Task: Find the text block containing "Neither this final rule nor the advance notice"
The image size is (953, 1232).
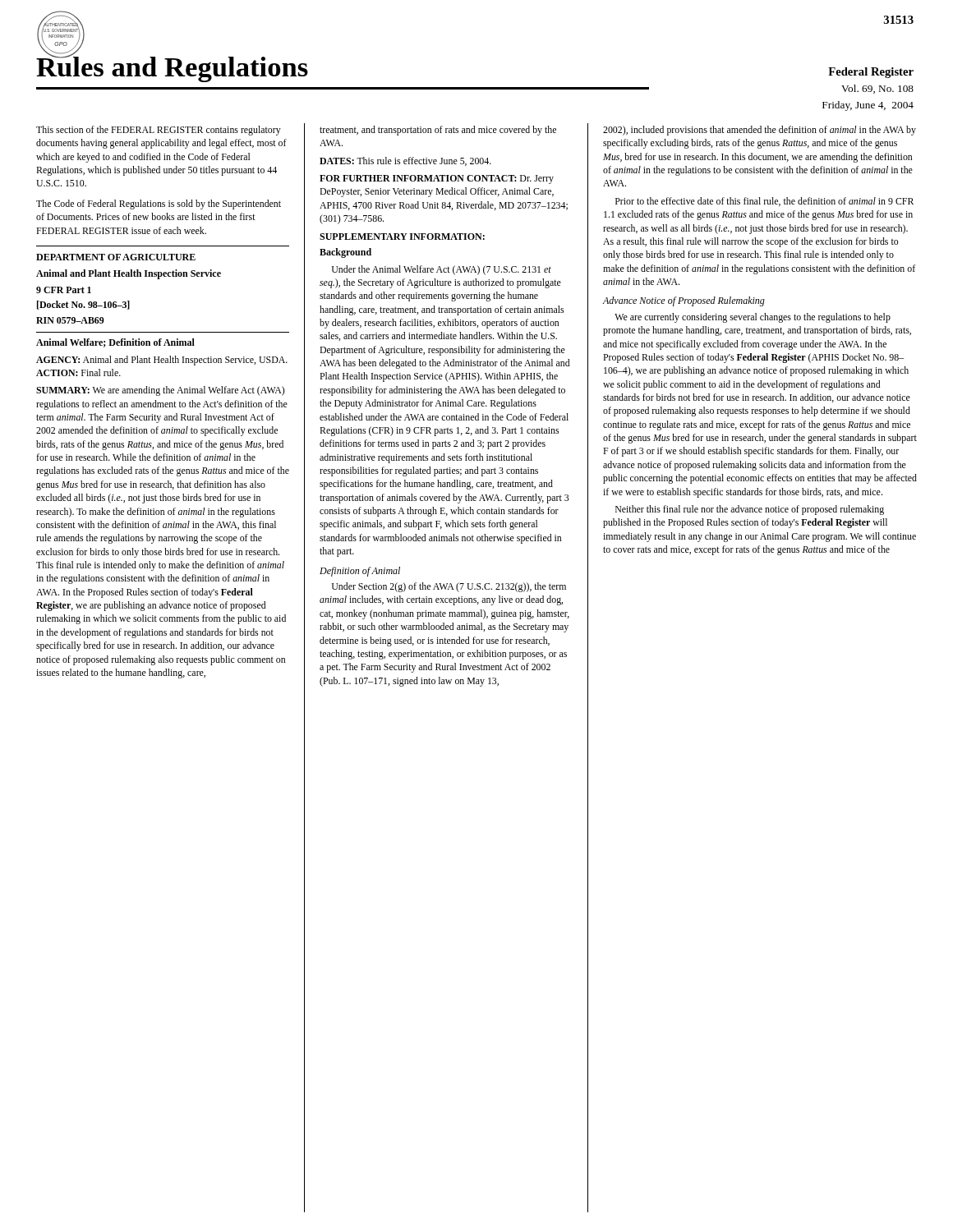Action: click(760, 529)
